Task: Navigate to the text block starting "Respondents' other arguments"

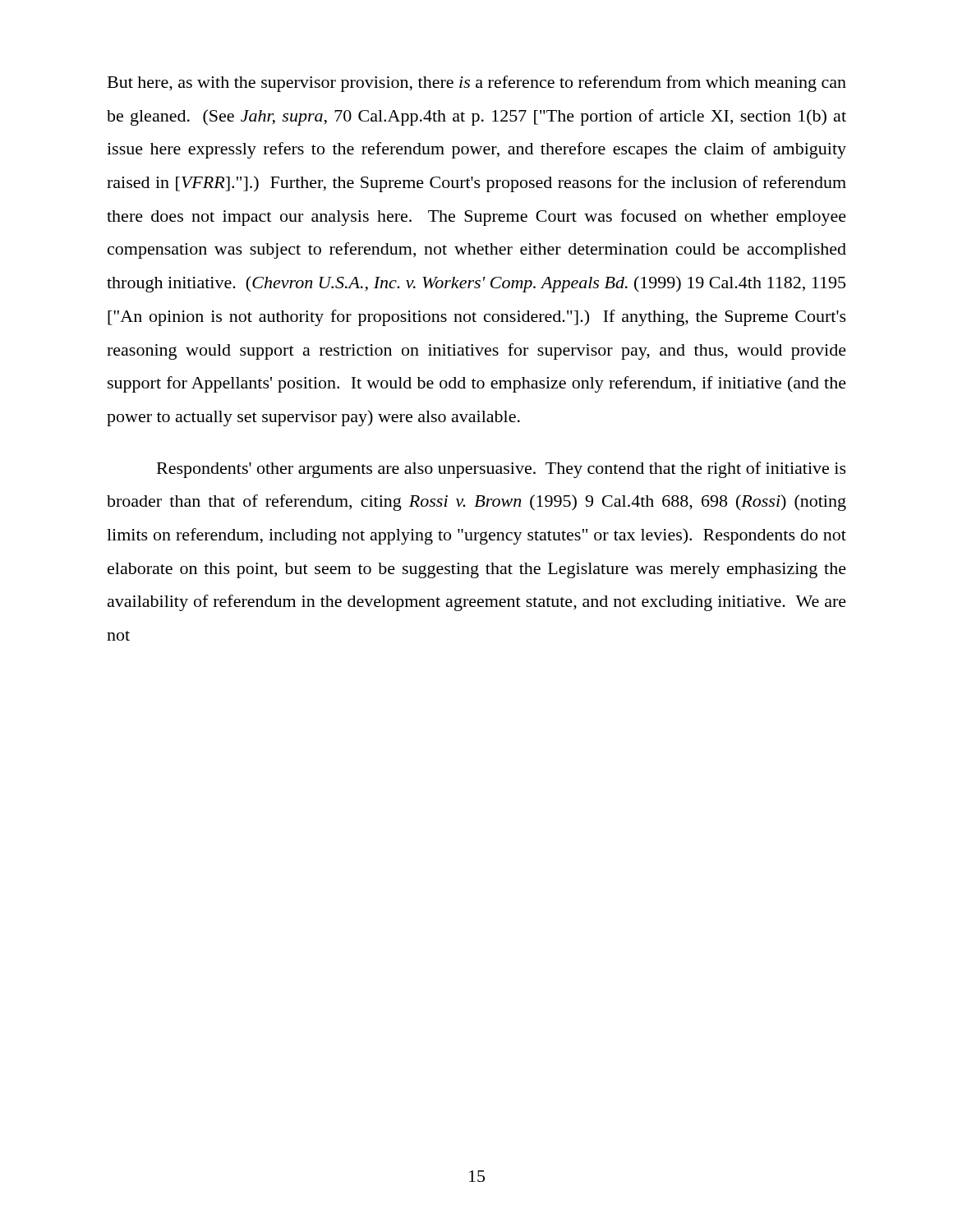Action: point(476,551)
